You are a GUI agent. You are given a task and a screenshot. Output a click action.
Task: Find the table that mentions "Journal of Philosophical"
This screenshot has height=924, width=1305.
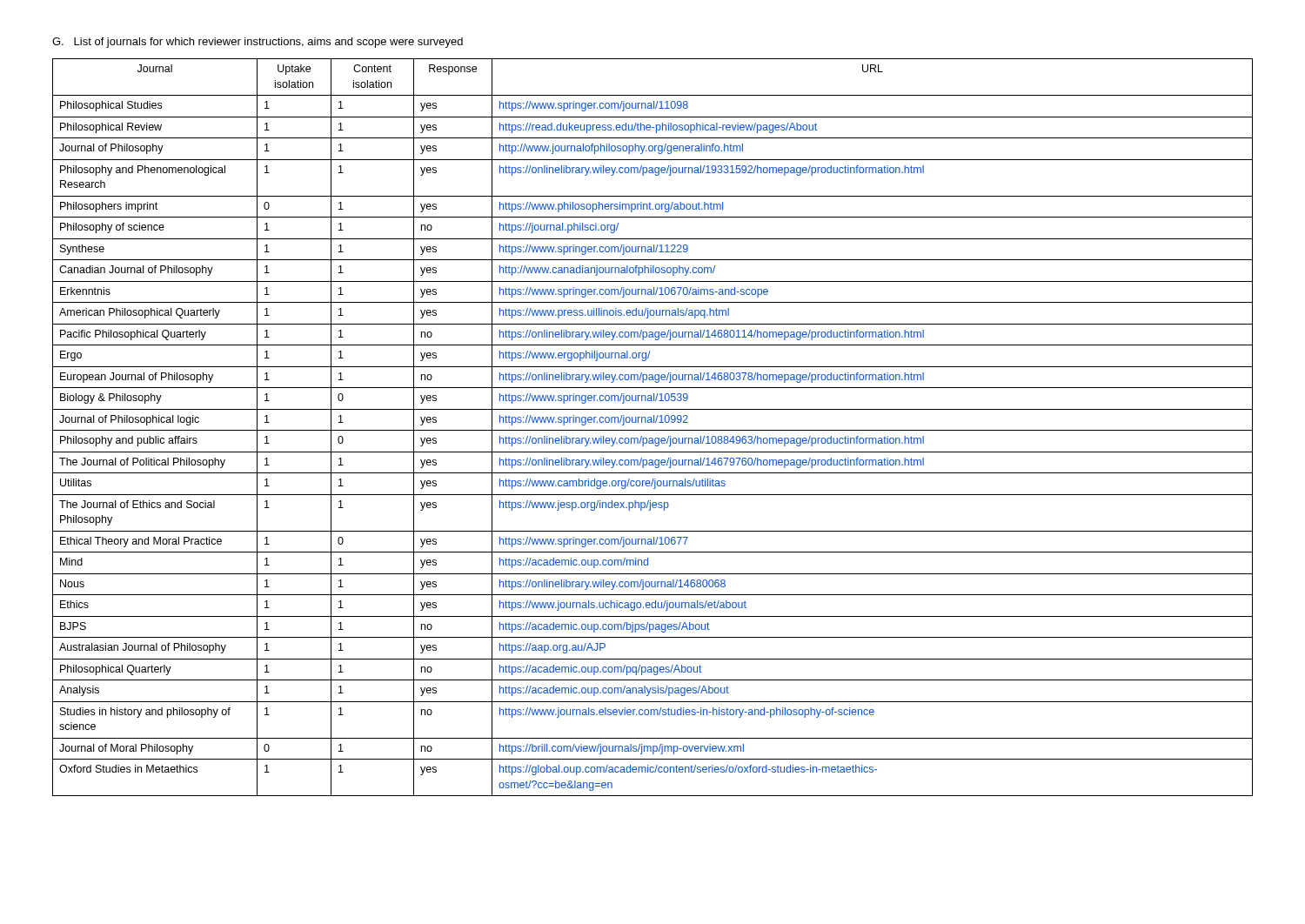coord(652,427)
